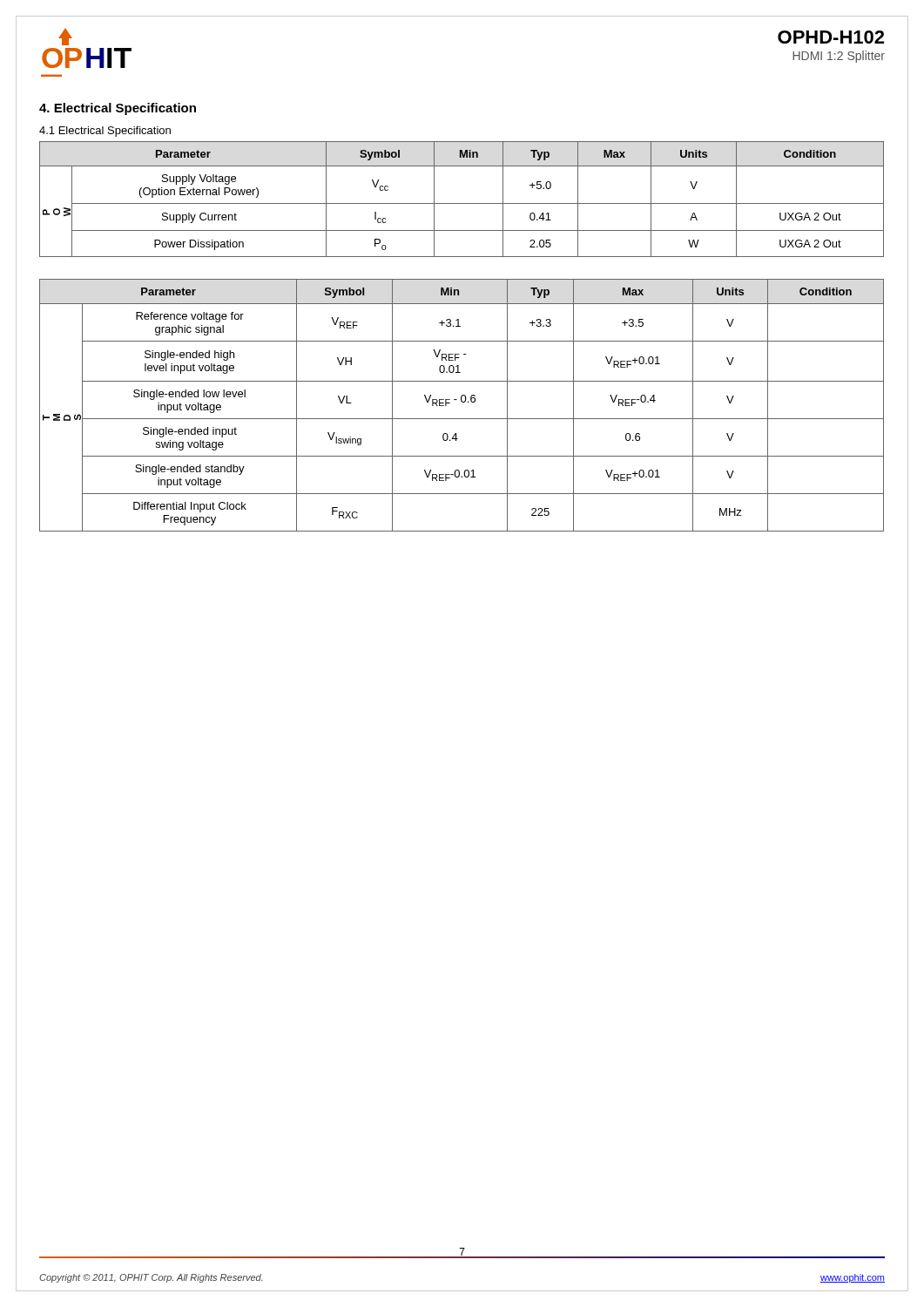The height and width of the screenshot is (1307, 924).
Task: Click where it says "4. Electrical Specification"
Action: click(118, 108)
